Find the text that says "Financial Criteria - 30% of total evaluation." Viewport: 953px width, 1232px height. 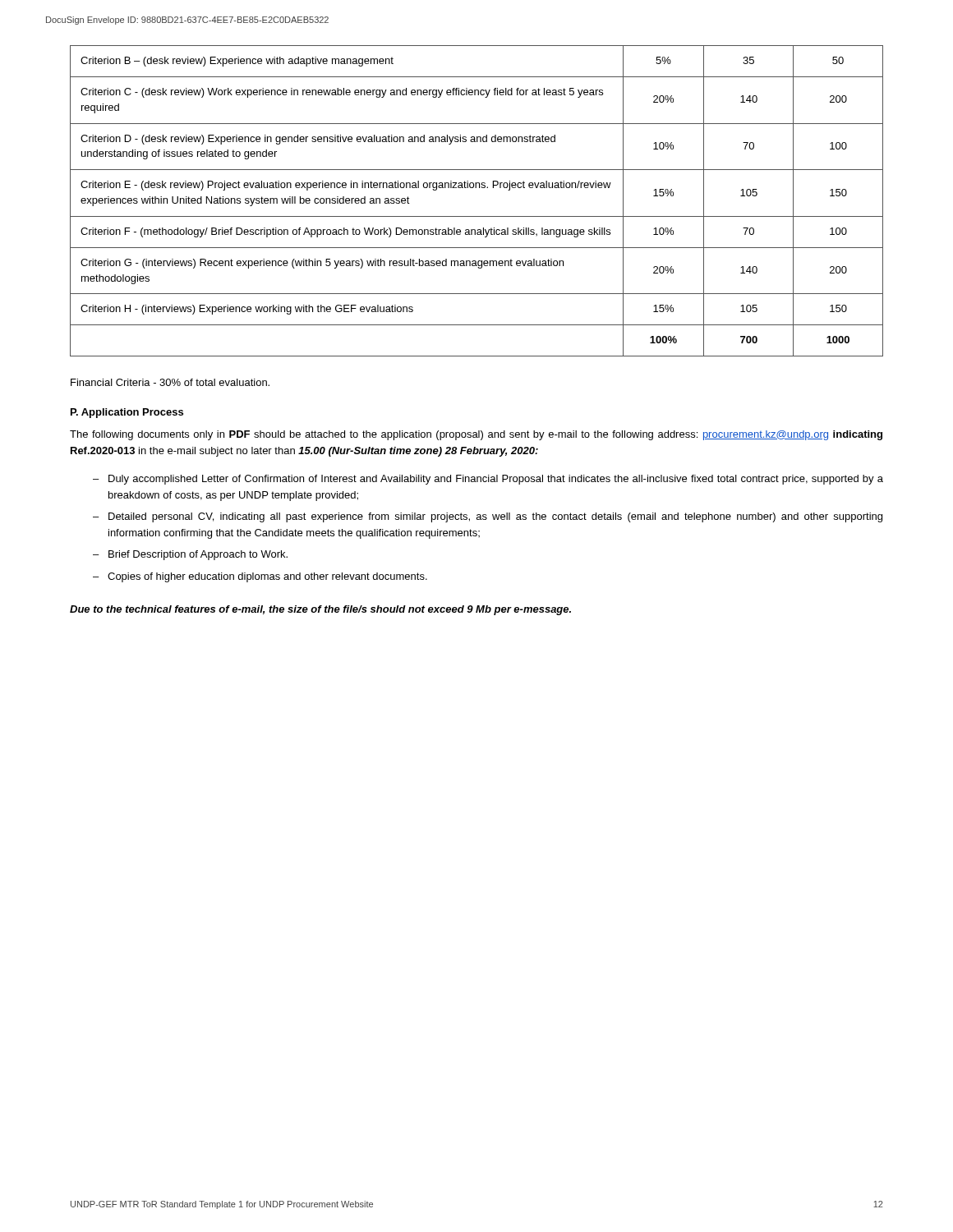click(x=170, y=382)
